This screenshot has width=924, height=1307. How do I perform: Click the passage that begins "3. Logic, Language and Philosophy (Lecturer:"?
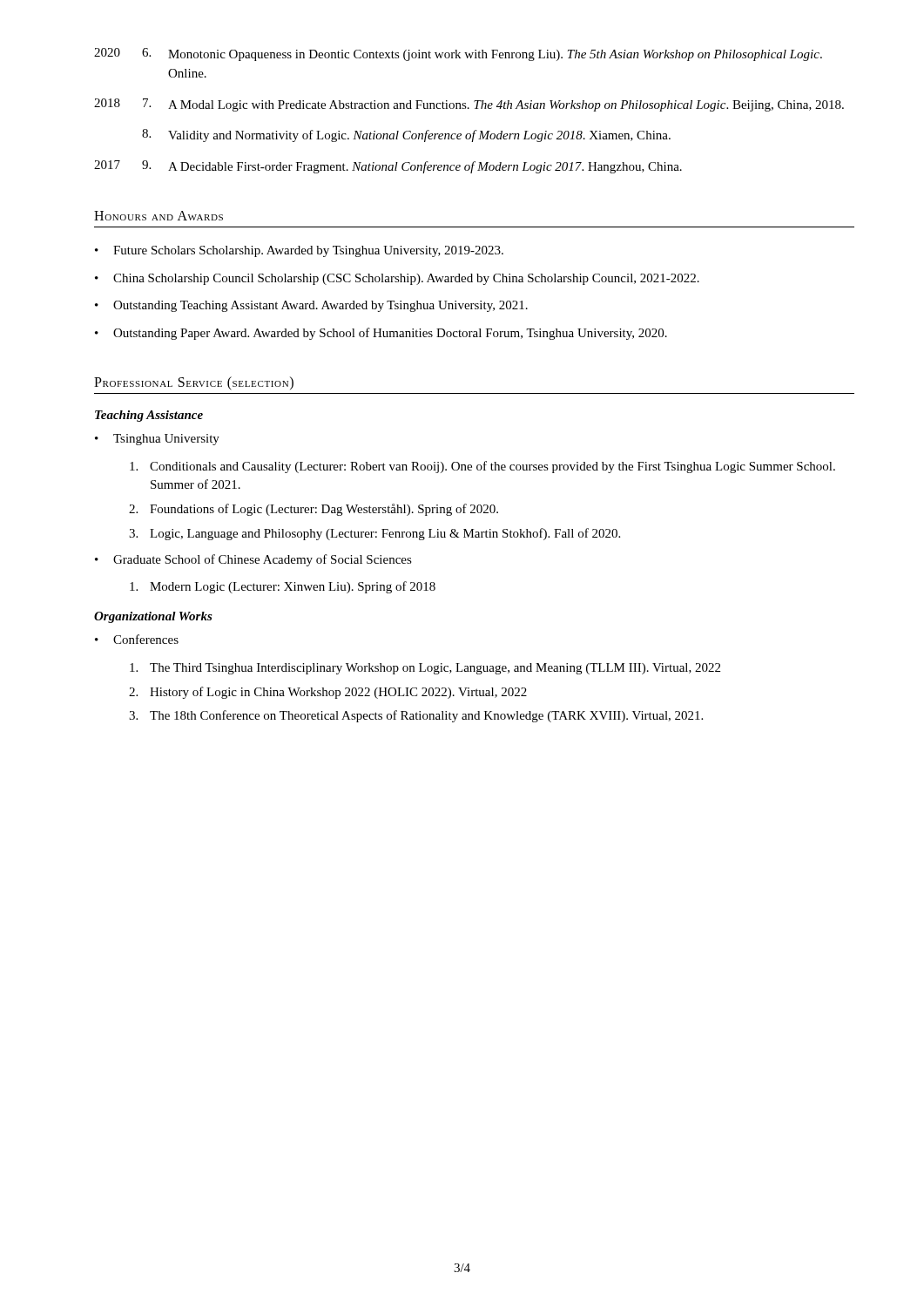coord(492,534)
